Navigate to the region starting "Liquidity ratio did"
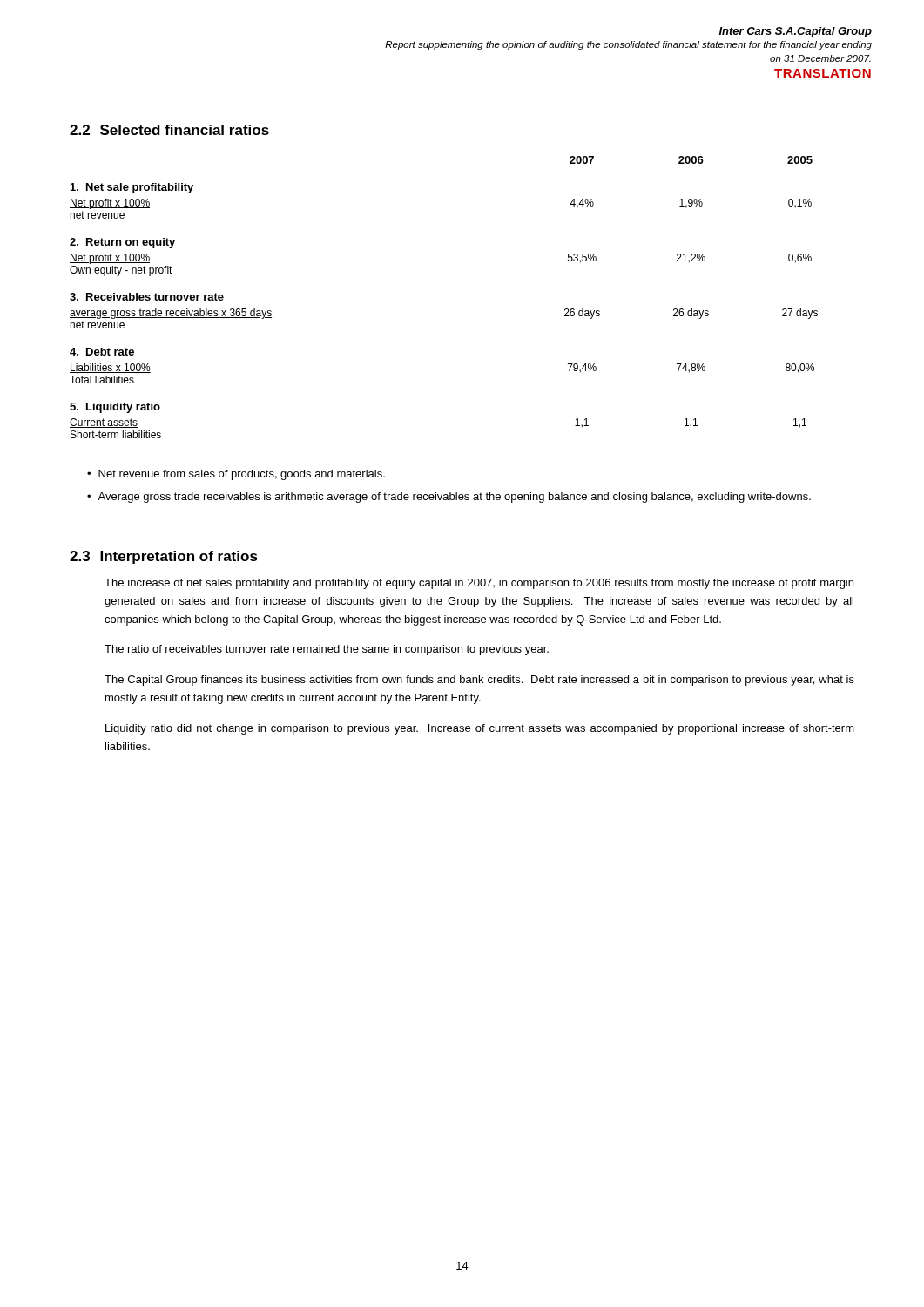924x1307 pixels. click(479, 737)
